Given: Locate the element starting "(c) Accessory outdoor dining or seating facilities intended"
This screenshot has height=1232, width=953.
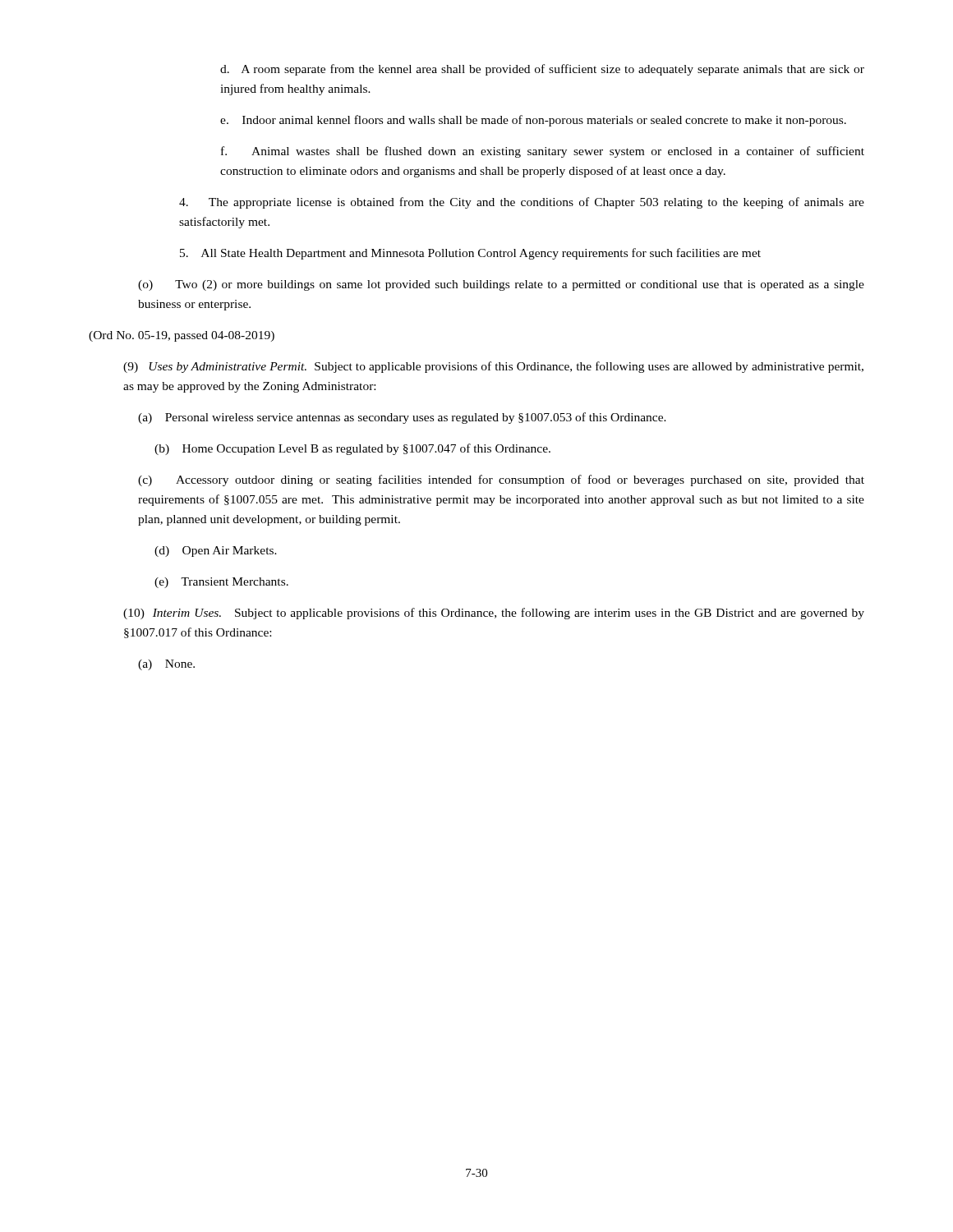Looking at the screenshot, I should pos(501,499).
